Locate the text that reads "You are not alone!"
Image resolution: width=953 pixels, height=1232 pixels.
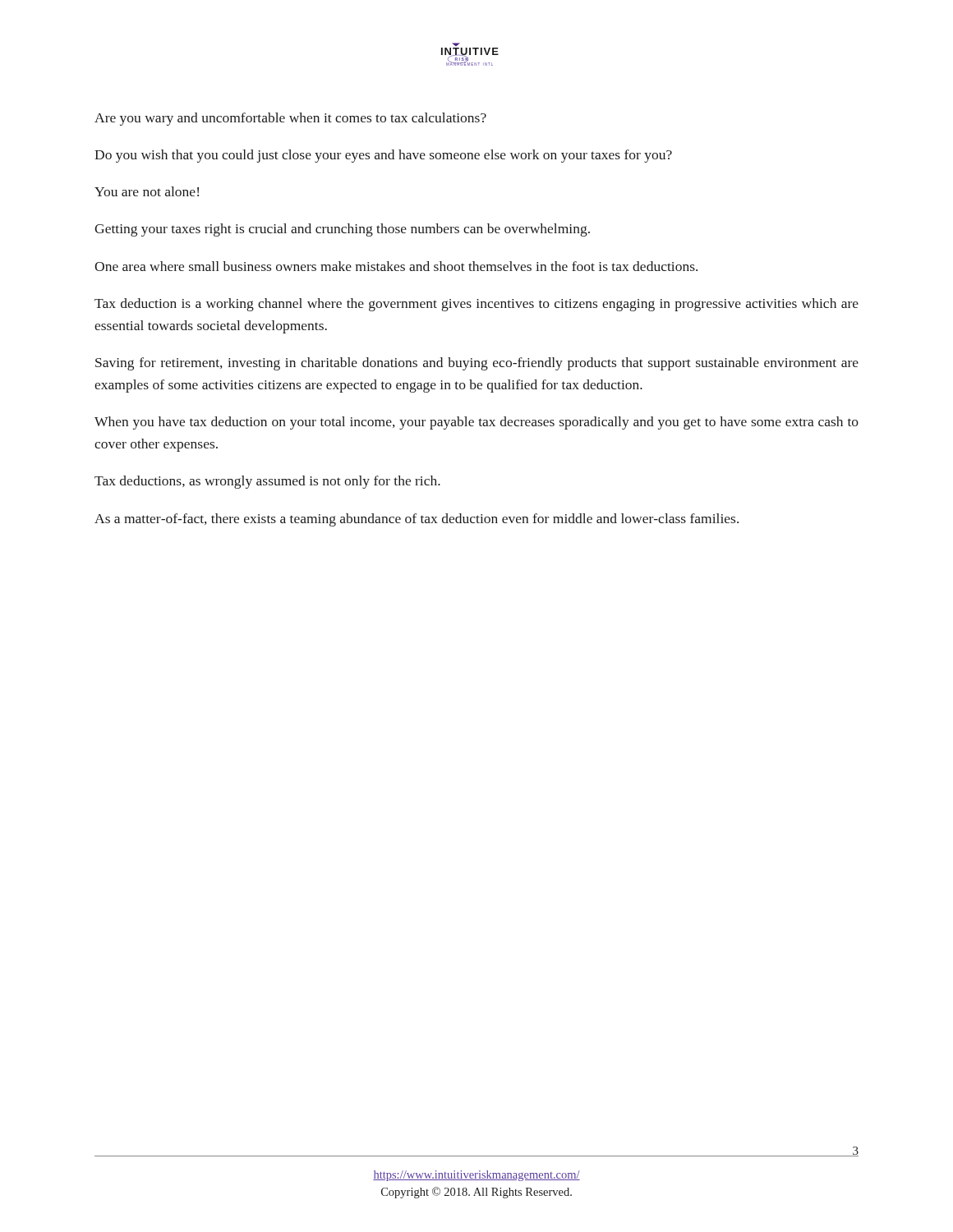coord(147,192)
